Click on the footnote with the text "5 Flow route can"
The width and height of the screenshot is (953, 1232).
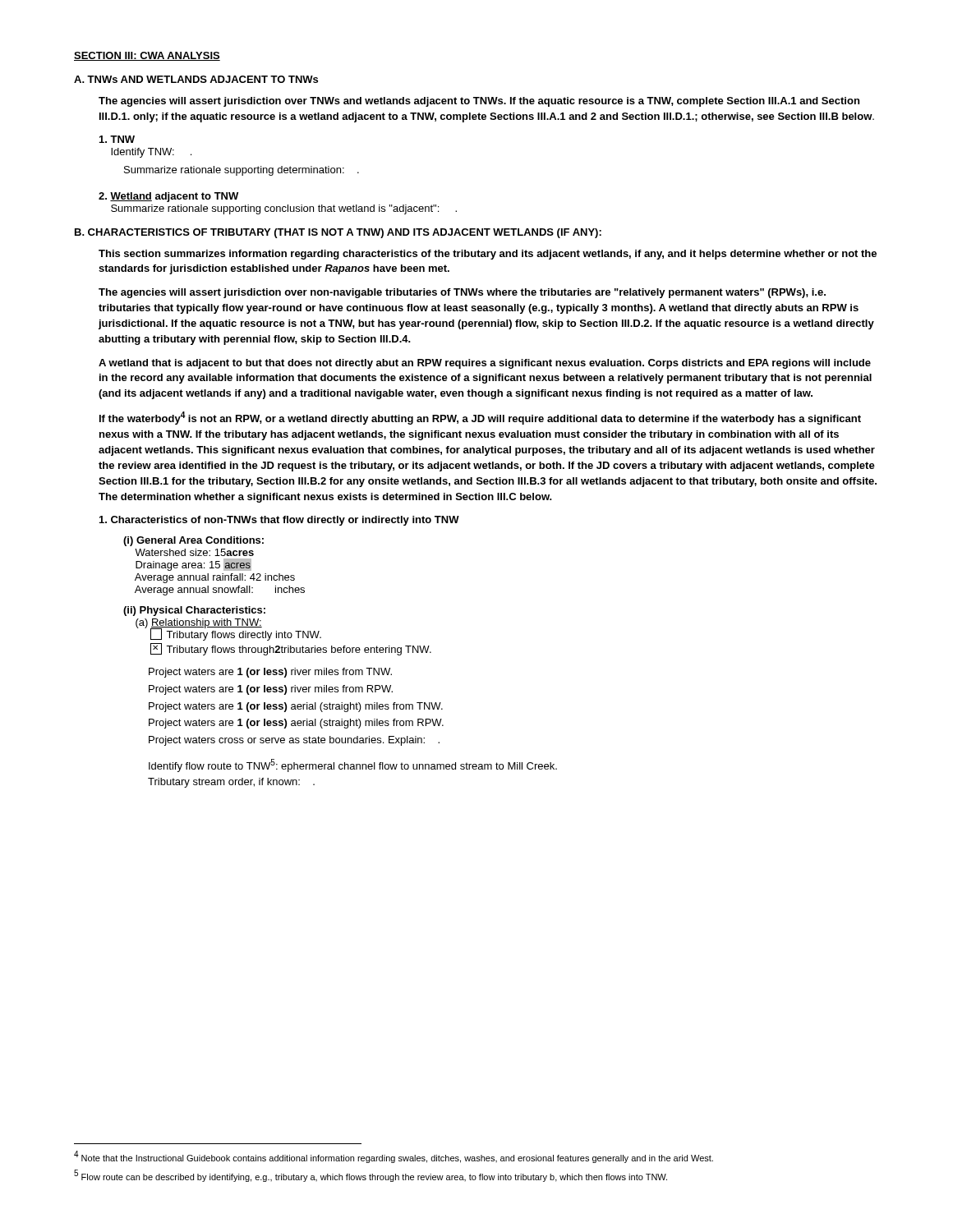click(x=371, y=1175)
